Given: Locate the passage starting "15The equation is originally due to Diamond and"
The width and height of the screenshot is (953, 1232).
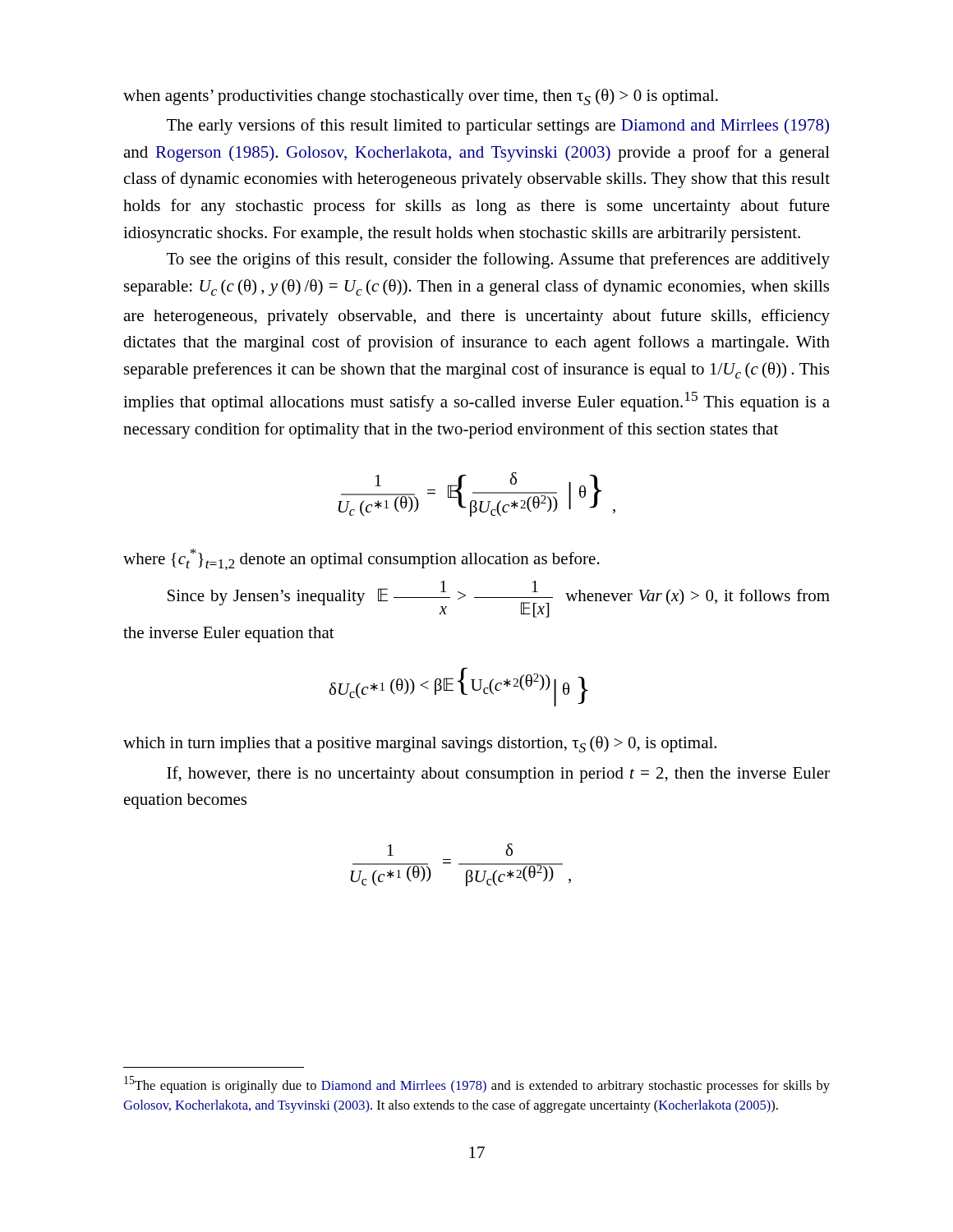Looking at the screenshot, I should pos(476,1093).
